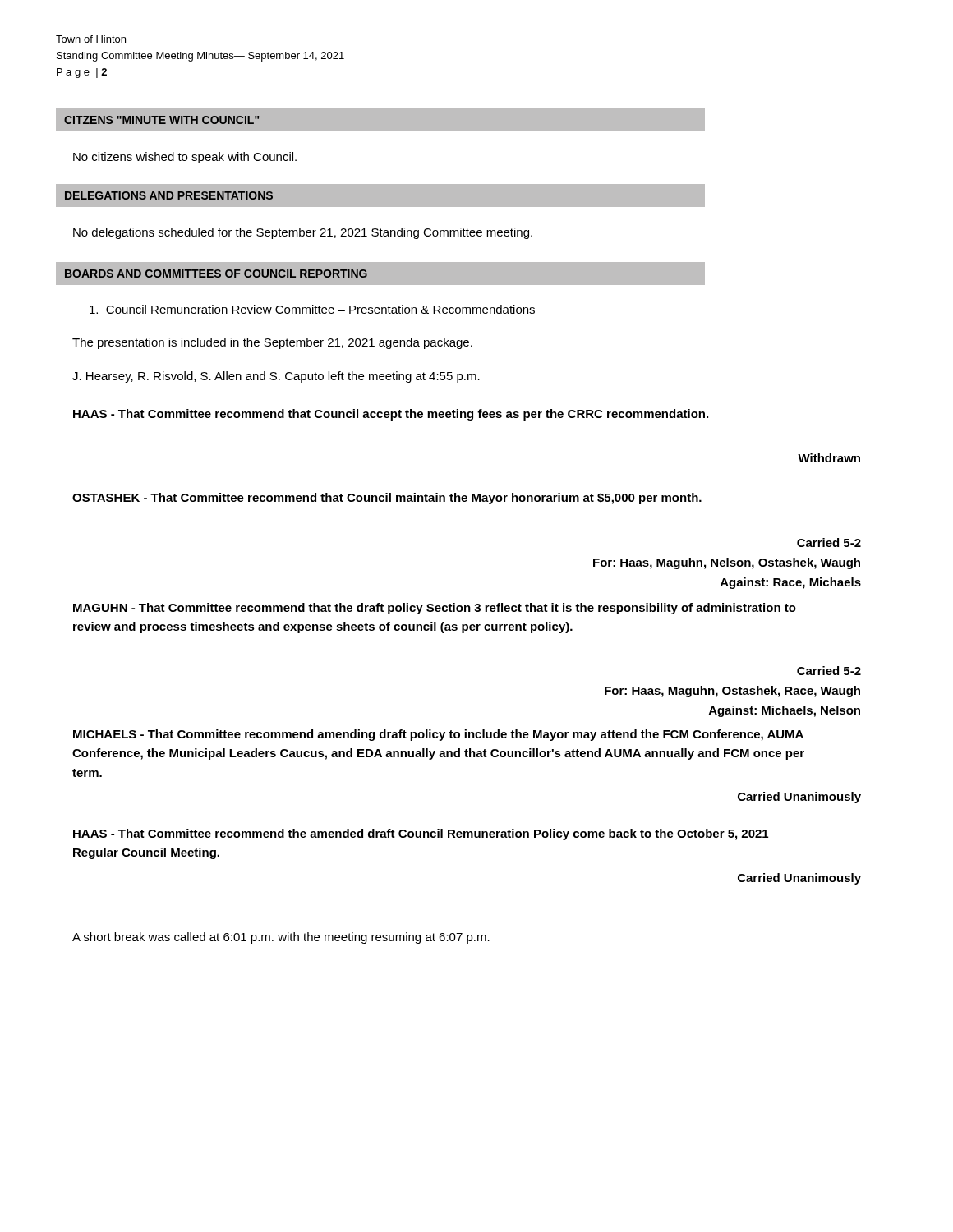Click on the section header that reads "DELEGATIONS AND PRESENTATIONS"
953x1232 pixels.
pyautogui.click(x=169, y=195)
